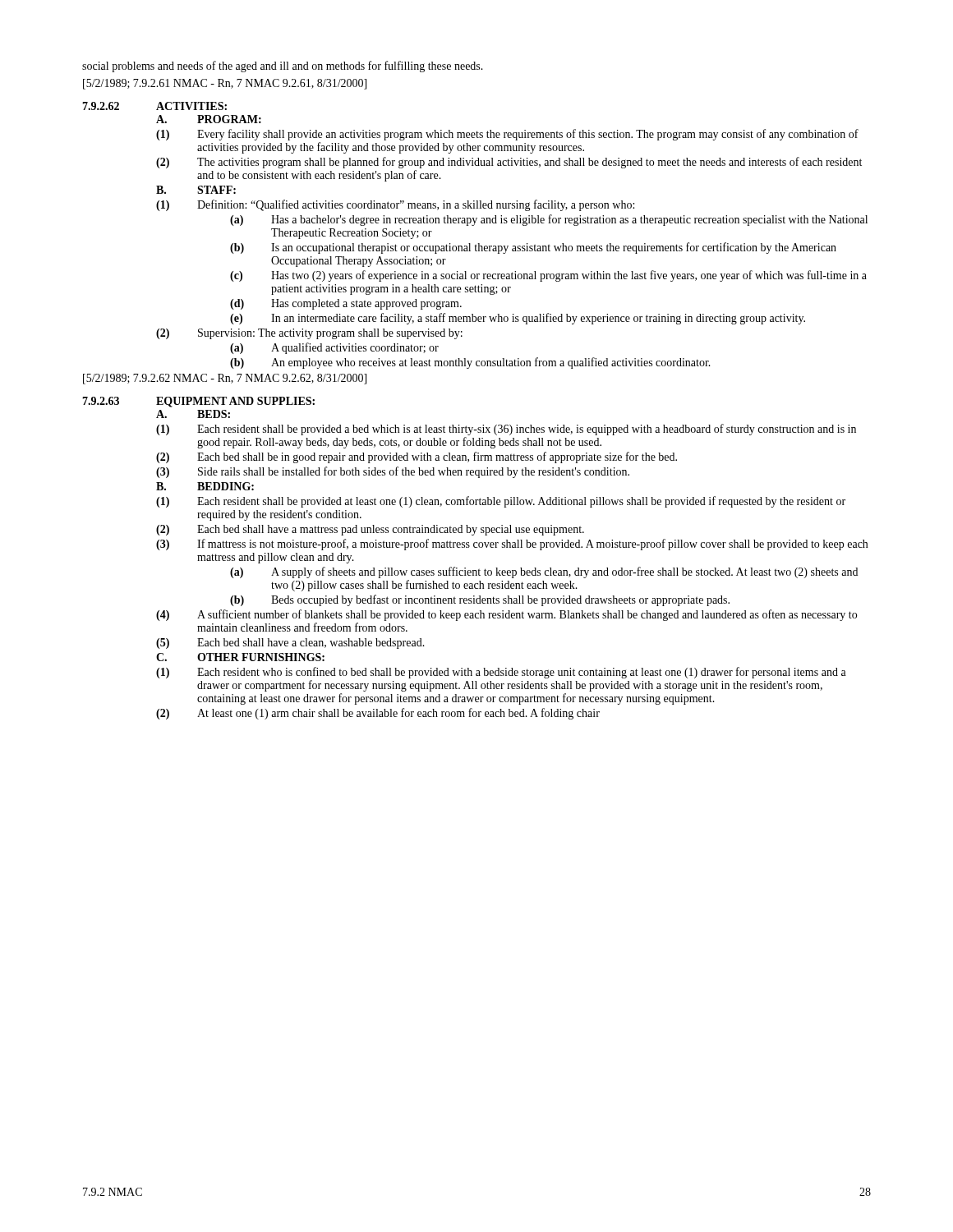This screenshot has width=953, height=1232.
Task: Find the passage starting "EQUIPMENT AND SUPPLIES:"
Action: (x=236, y=401)
